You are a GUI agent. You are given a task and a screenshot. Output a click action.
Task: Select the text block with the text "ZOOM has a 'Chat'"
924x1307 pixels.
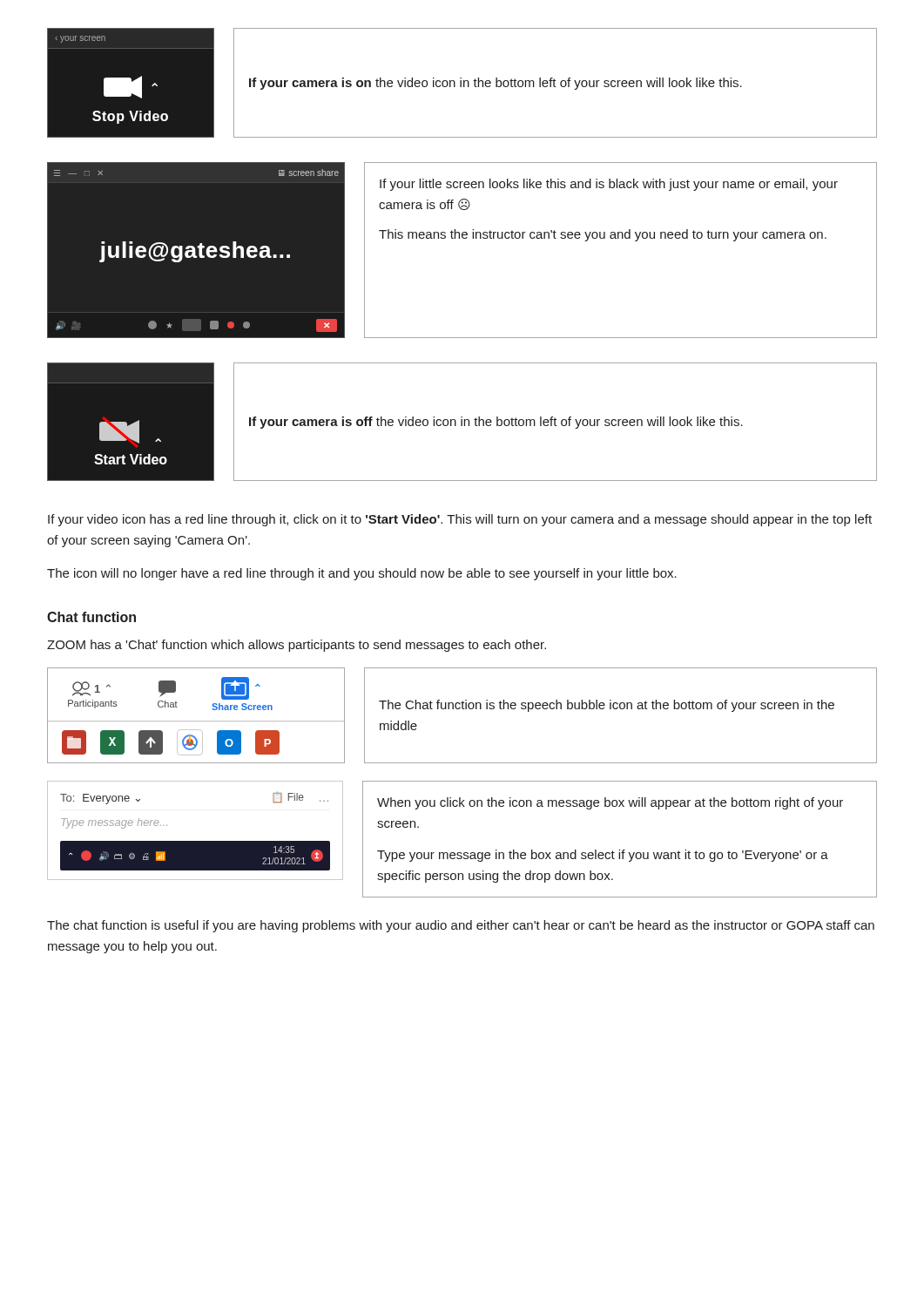click(462, 645)
